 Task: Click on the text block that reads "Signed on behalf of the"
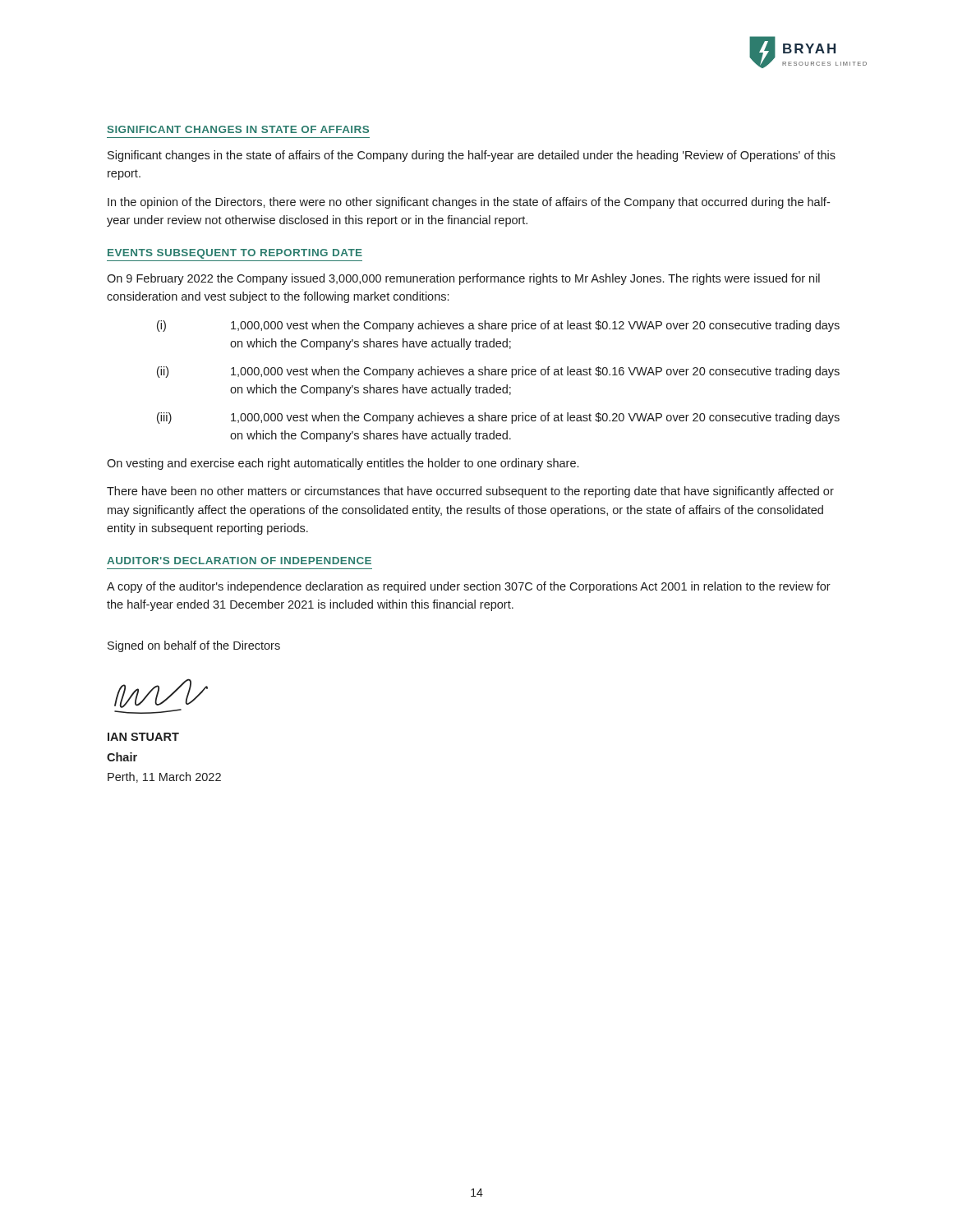tap(194, 646)
